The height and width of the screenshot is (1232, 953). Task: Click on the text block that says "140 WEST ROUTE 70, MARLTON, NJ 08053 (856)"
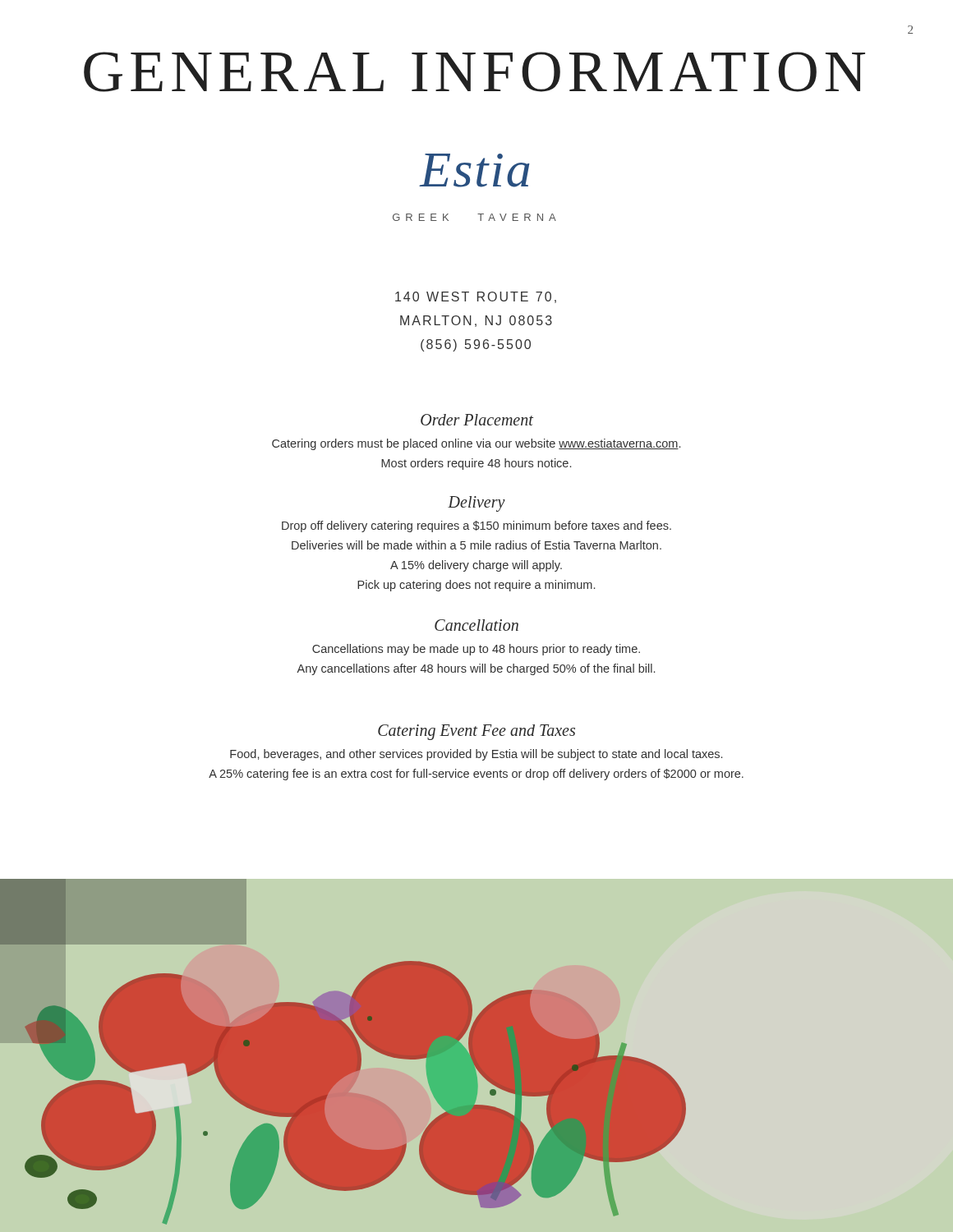coord(476,321)
